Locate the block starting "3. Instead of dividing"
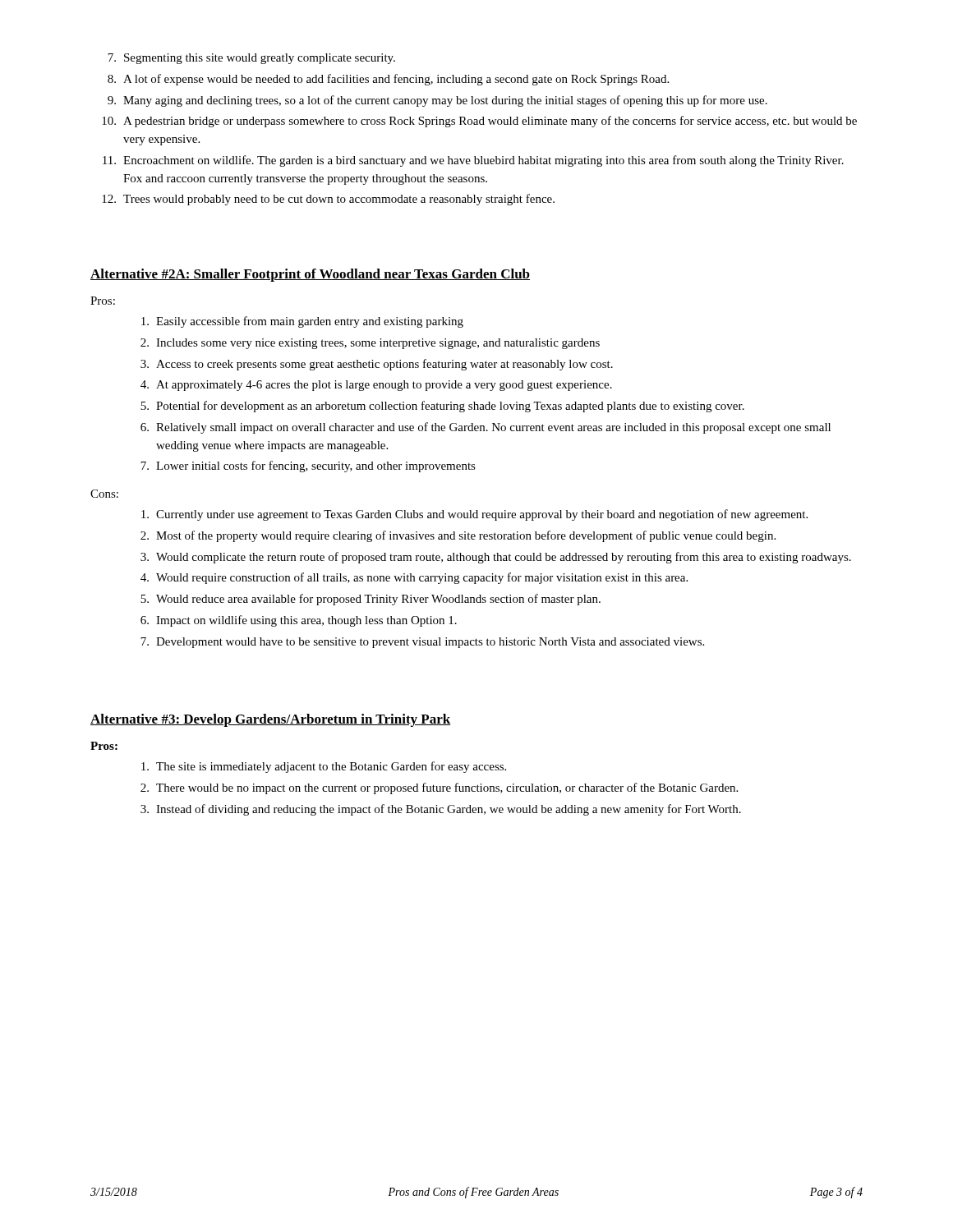The width and height of the screenshot is (953, 1232). click(x=493, y=809)
